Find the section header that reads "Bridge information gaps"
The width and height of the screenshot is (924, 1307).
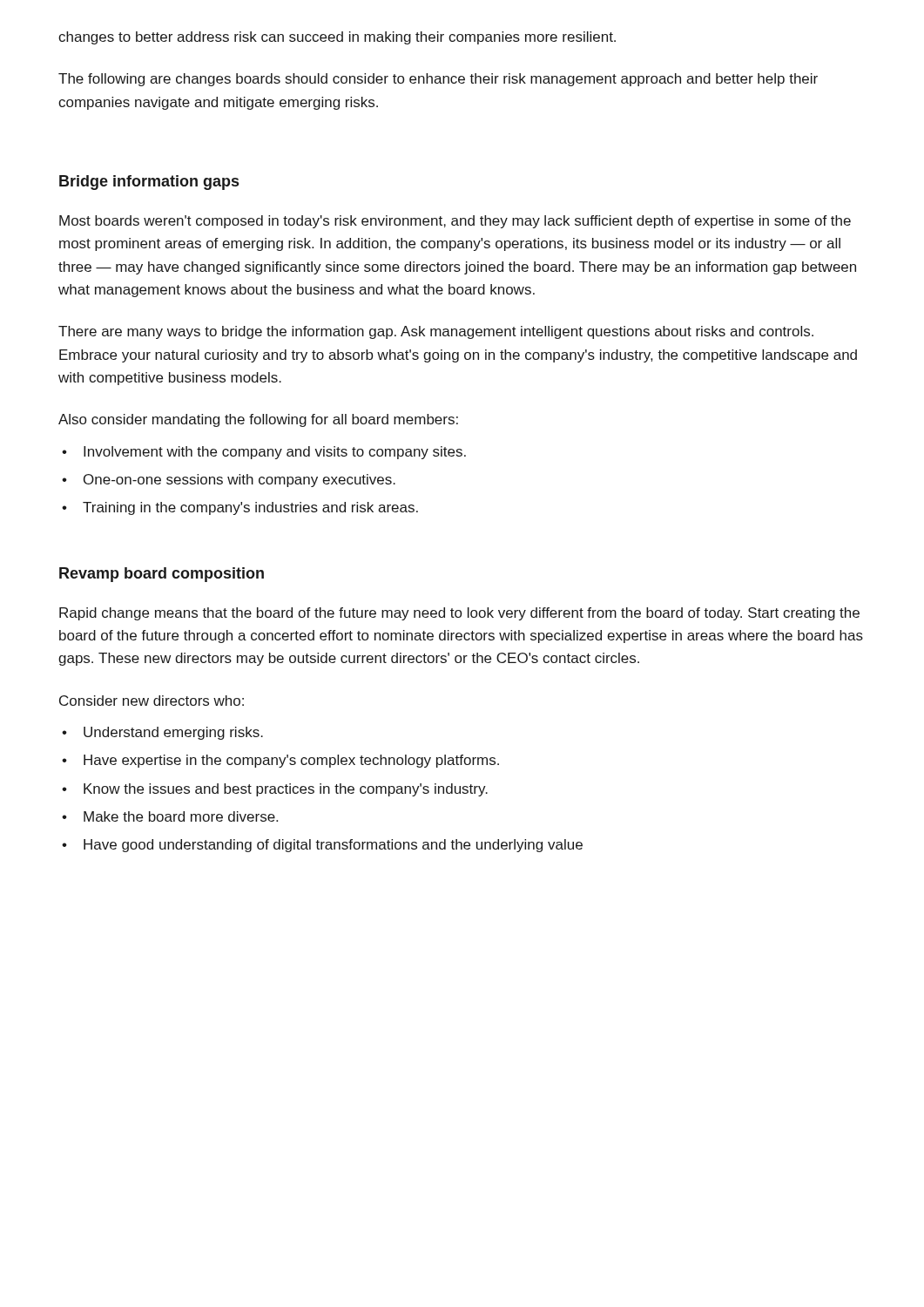click(149, 181)
